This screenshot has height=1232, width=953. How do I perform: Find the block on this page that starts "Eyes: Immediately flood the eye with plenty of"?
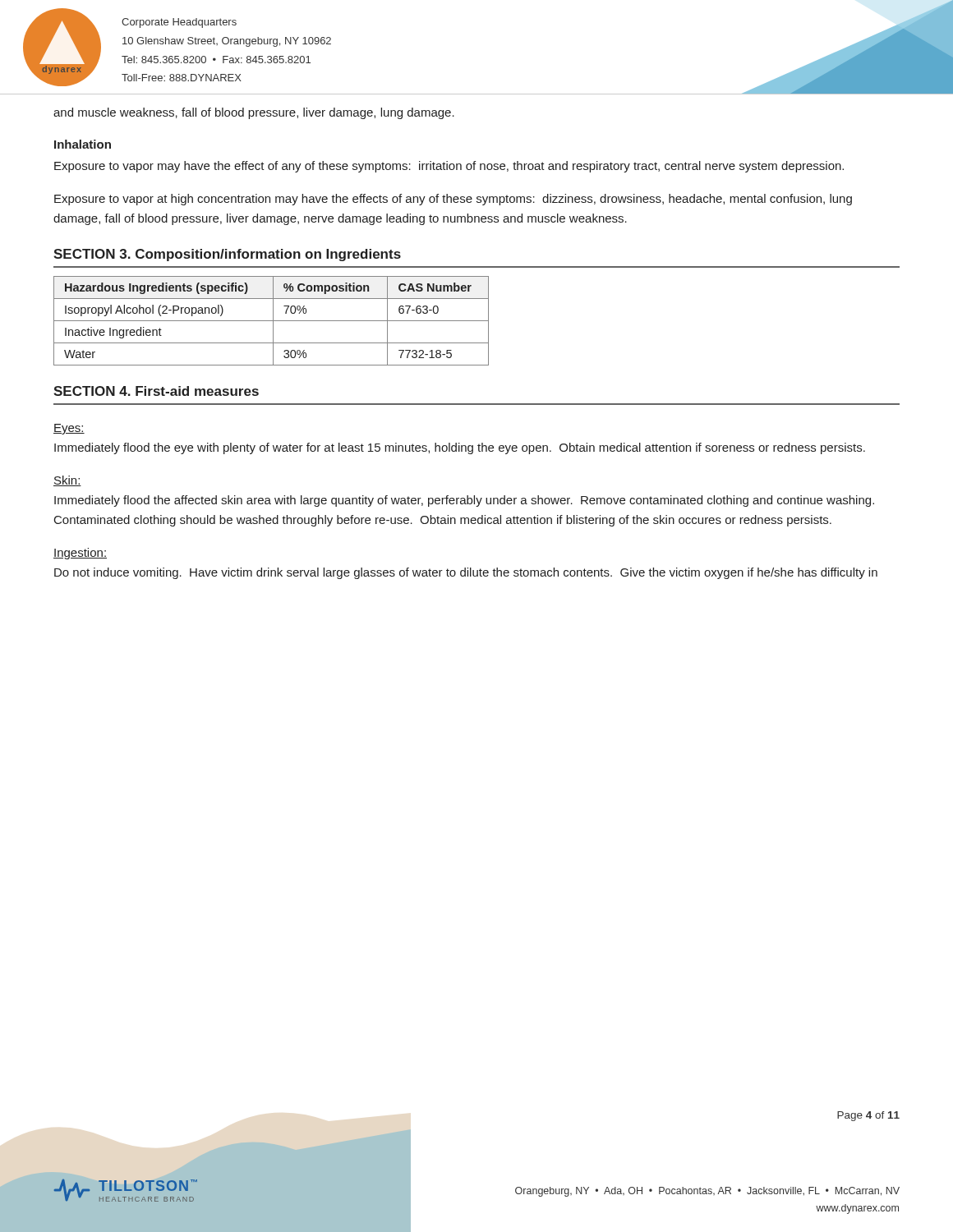pos(460,437)
